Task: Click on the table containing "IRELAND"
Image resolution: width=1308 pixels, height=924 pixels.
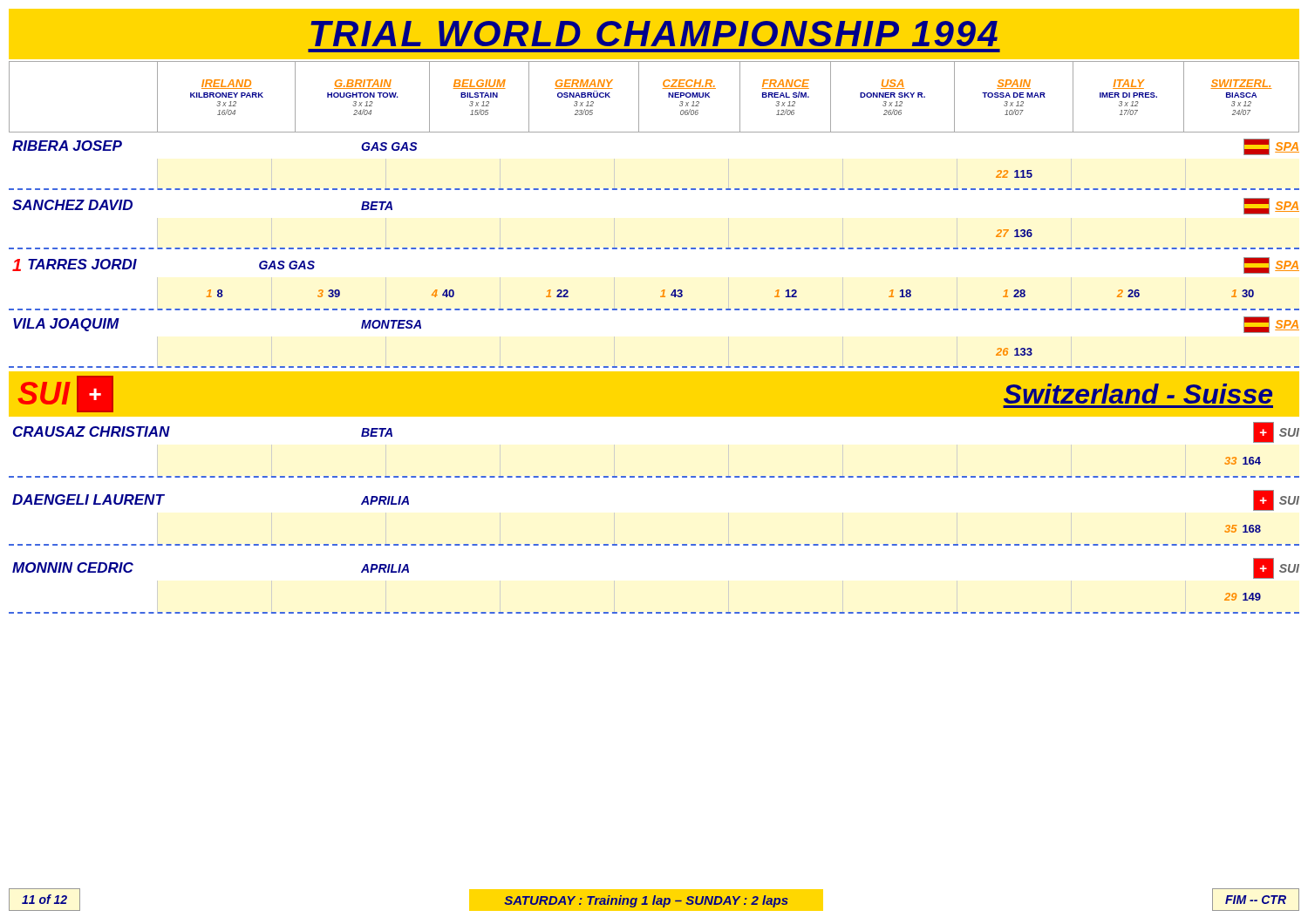Action: pyautogui.click(x=654, y=97)
